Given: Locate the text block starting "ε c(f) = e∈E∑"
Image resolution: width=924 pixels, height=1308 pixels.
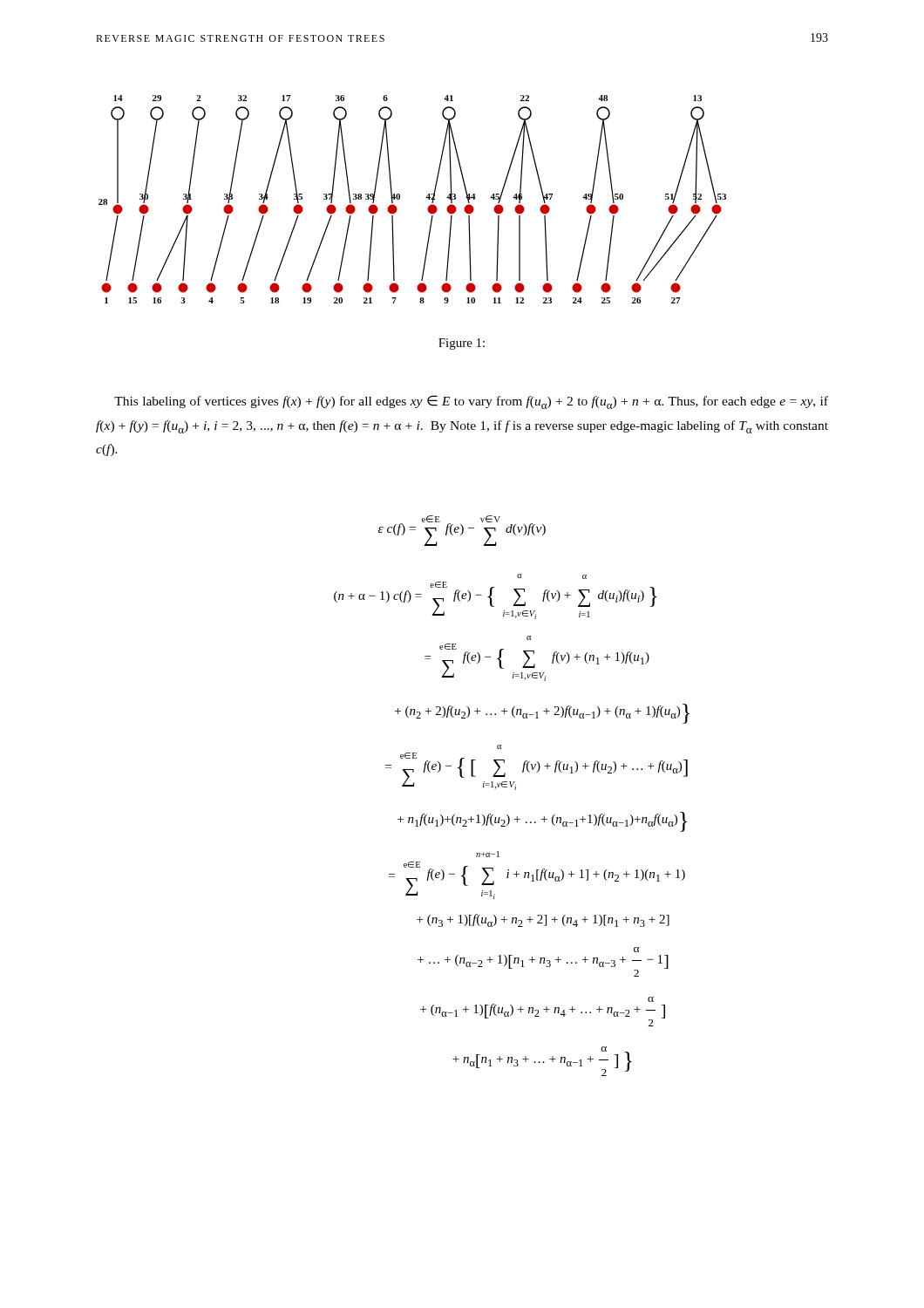Looking at the screenshot, I should pyautogui.click(x=462, y=530).
